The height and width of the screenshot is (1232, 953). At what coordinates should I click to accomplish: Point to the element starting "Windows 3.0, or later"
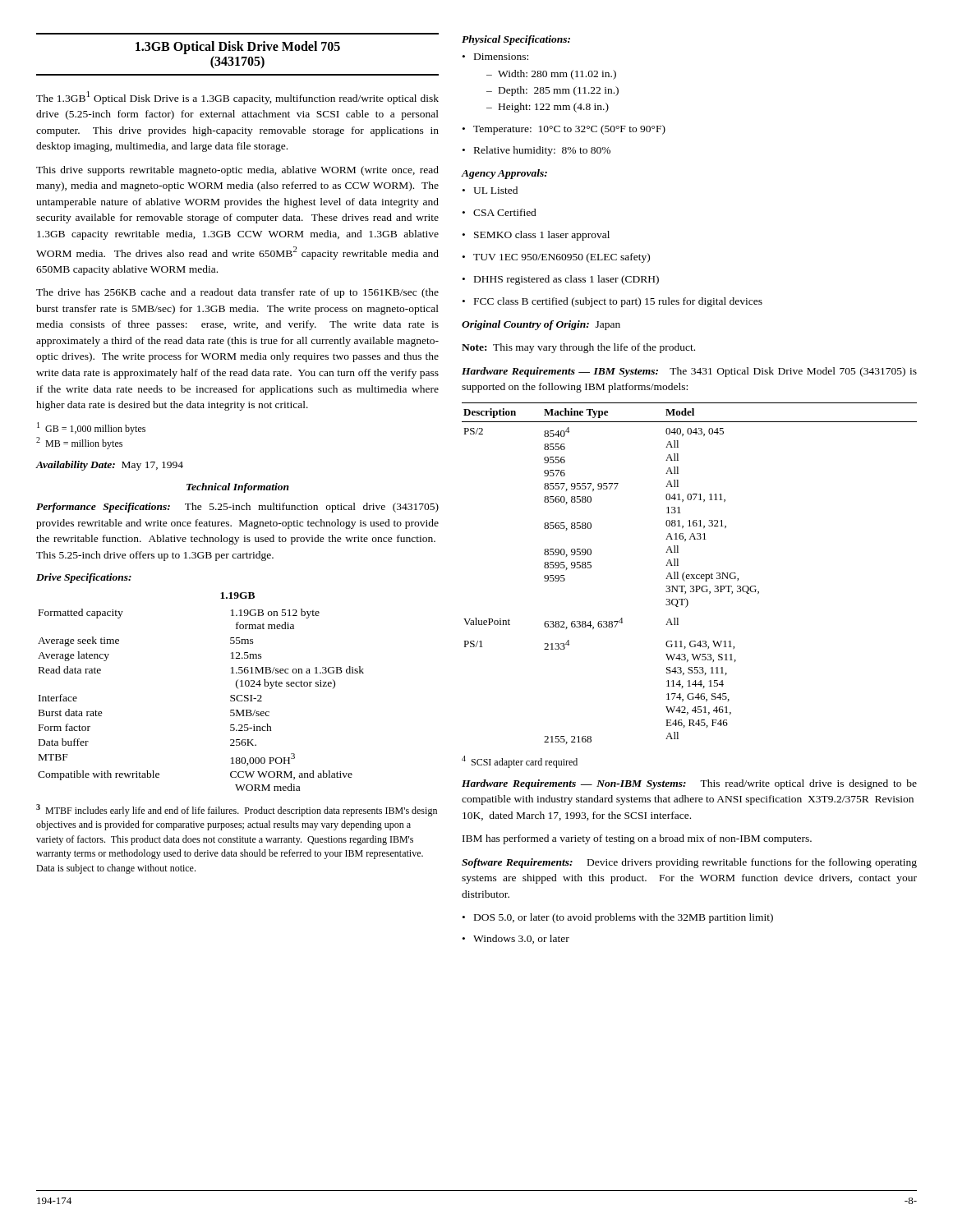516,939
